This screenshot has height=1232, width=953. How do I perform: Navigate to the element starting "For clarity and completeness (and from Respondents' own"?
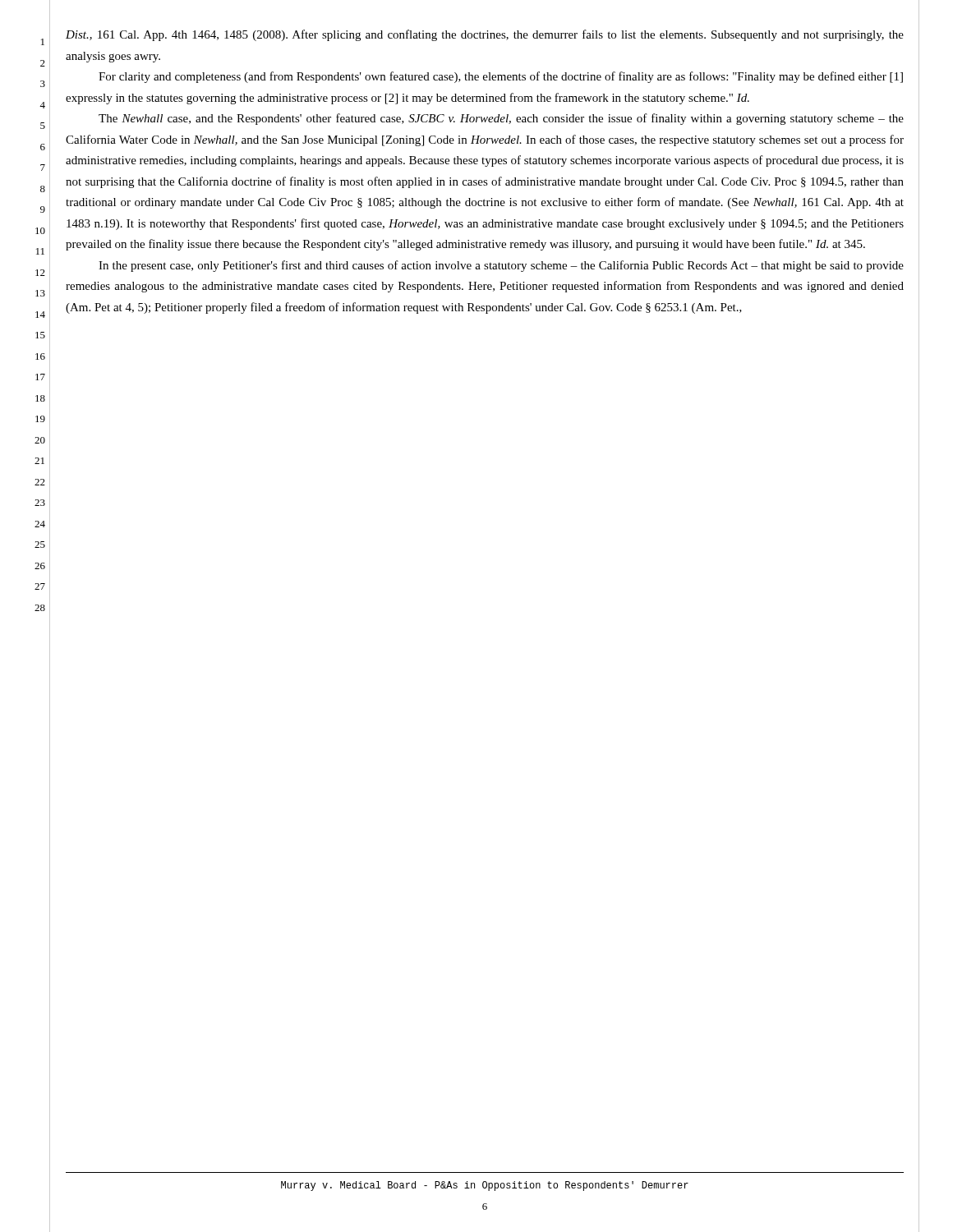(485, 87)
